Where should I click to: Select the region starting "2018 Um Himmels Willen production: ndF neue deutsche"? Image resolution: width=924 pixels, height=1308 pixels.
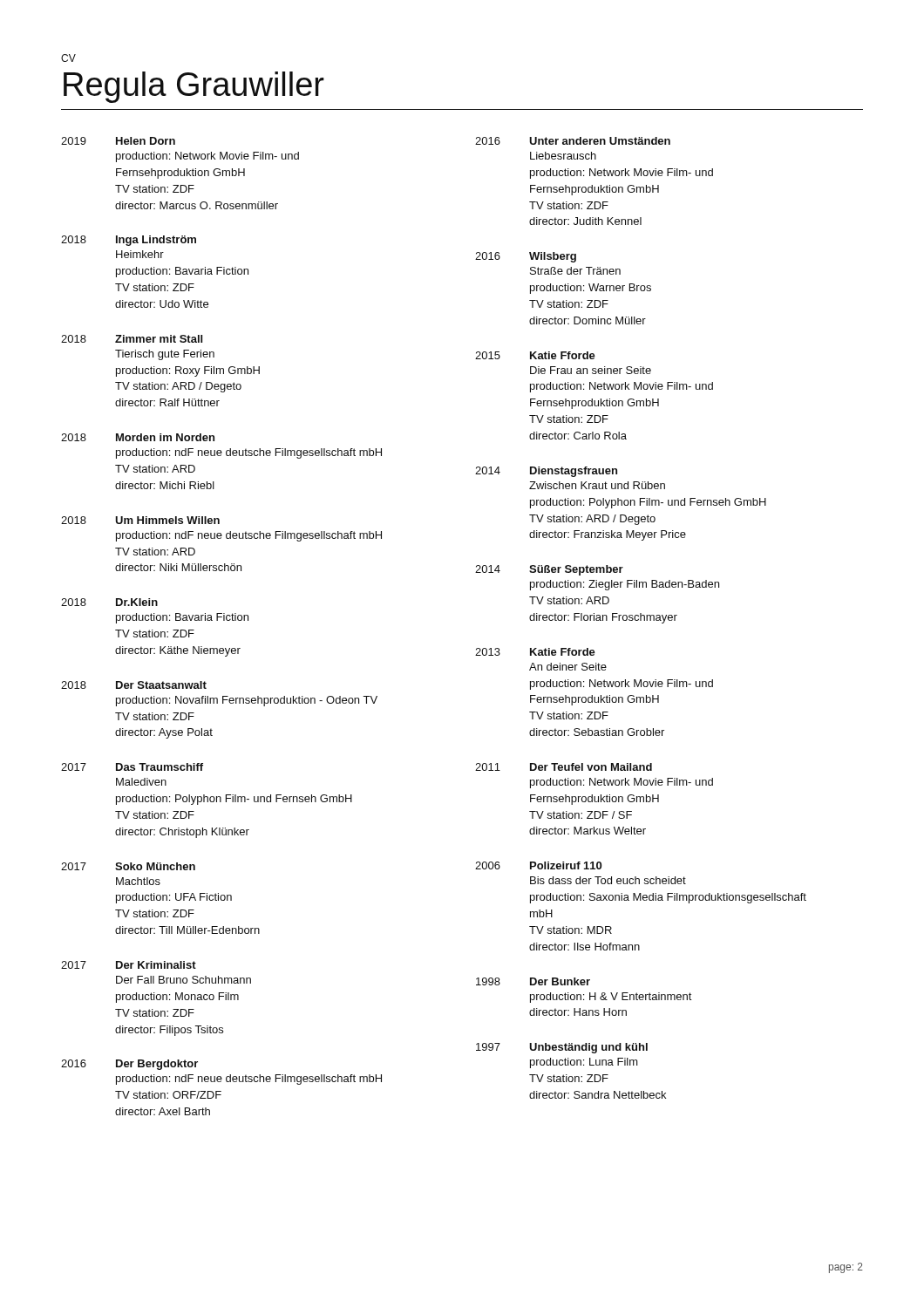[255, 545]
